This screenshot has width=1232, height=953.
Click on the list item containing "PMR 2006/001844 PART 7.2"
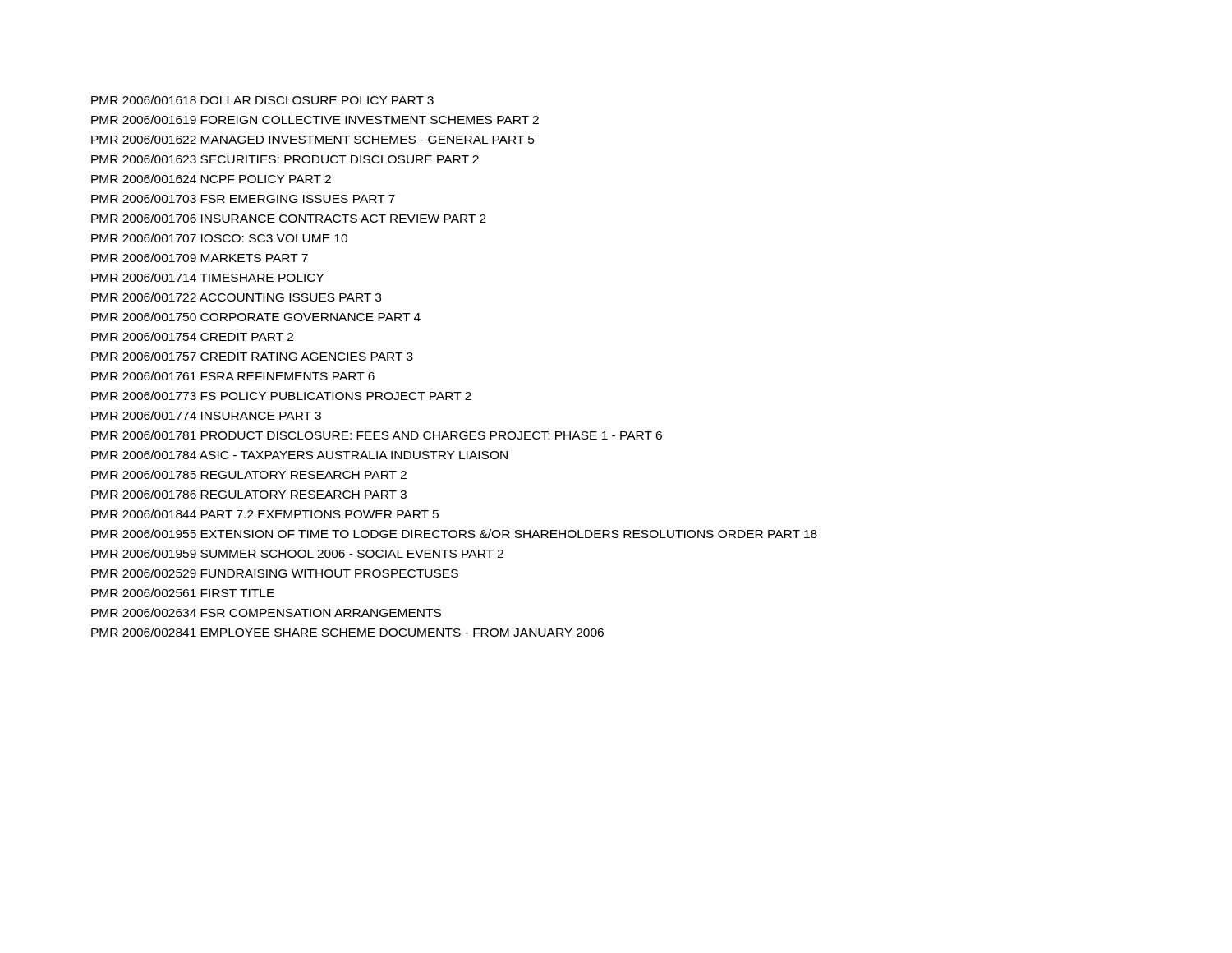[x=265, y=514]
